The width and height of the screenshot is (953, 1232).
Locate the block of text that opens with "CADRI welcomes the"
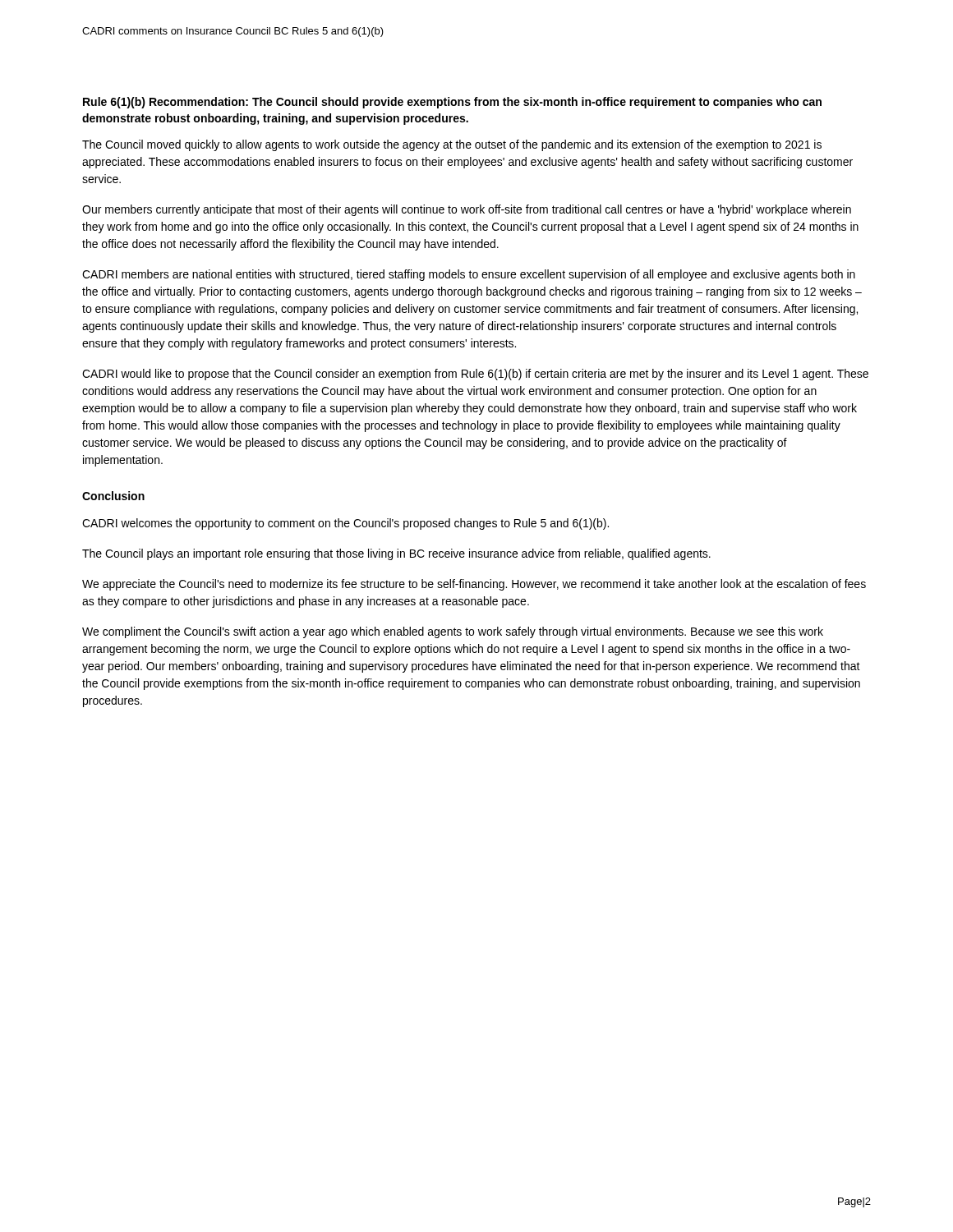[346, 523]
